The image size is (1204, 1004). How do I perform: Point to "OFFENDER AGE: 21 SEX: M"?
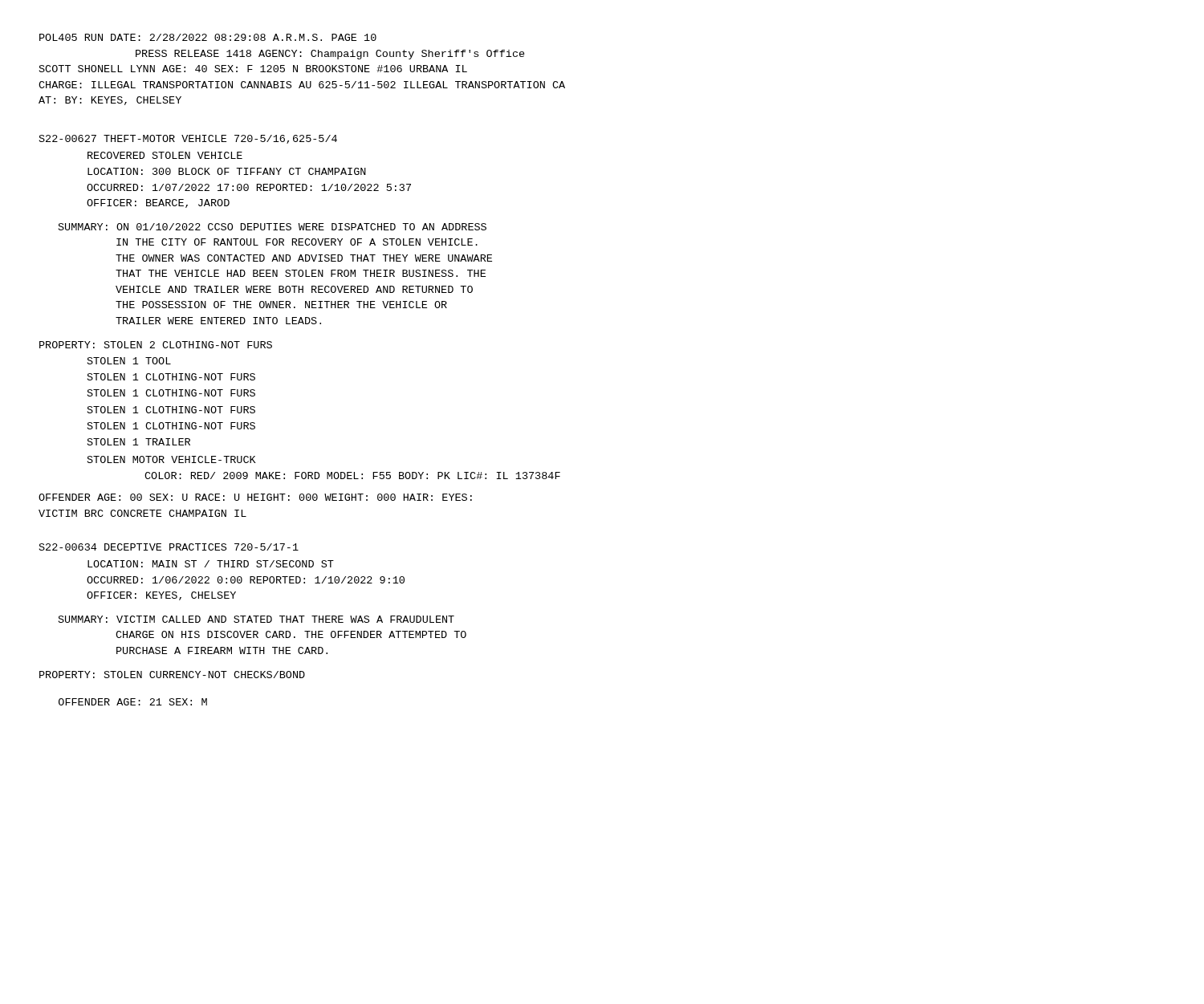pyautogui.click(x=123, y=702)
